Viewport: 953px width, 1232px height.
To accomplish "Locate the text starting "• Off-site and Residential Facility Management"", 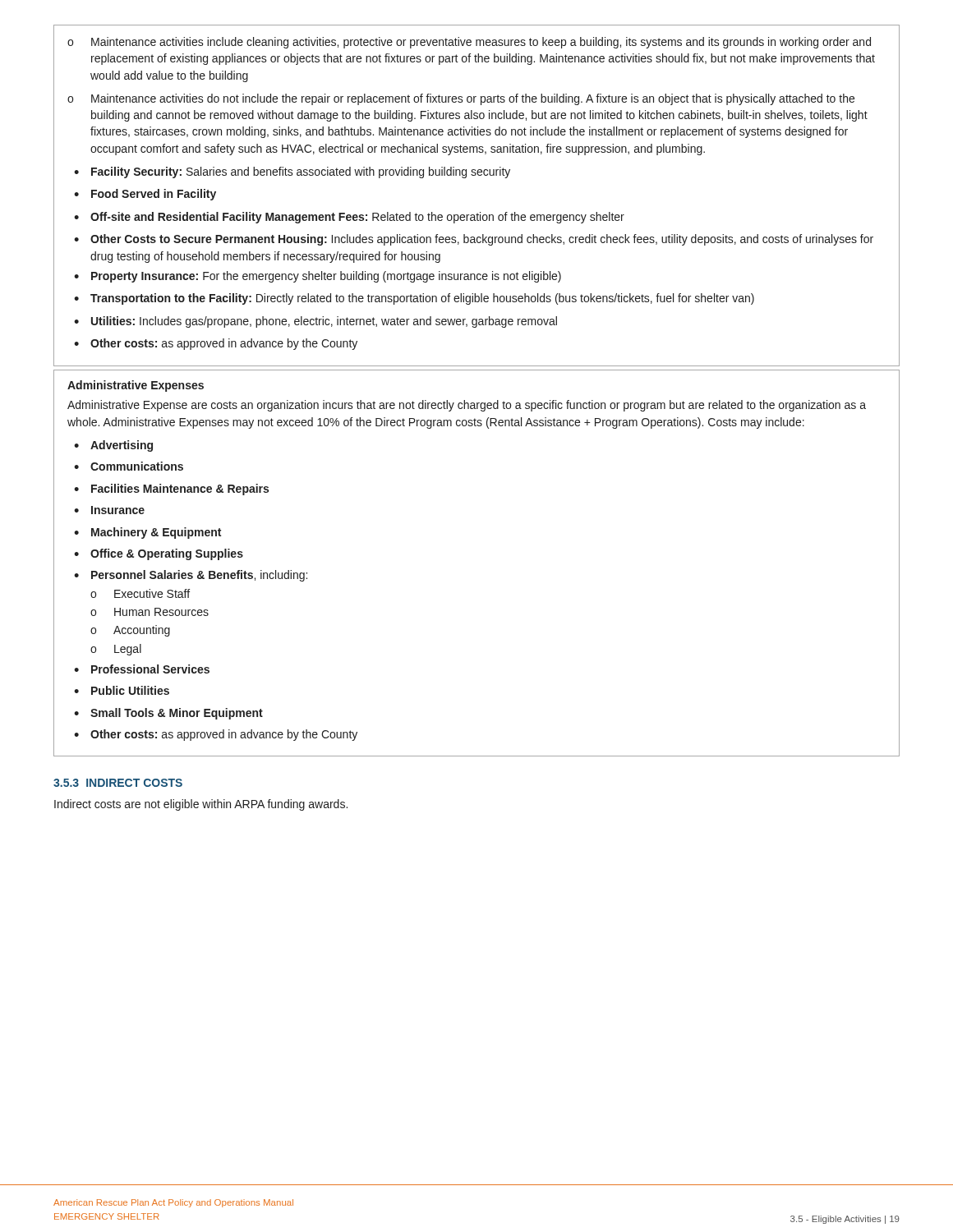I will [x=480, y=218].
